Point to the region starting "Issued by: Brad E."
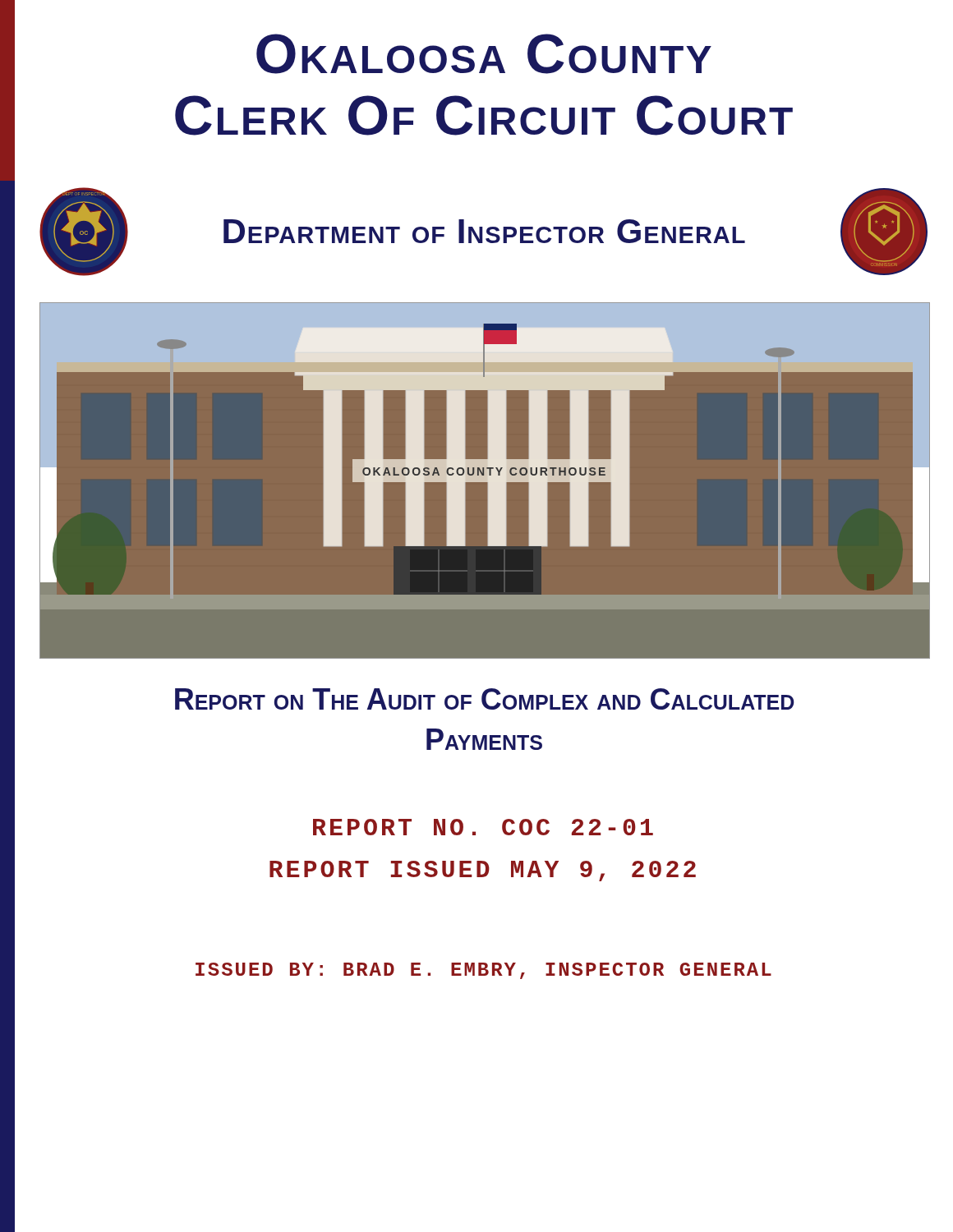This screenshot has height=1232, width=953. (x=484, y=970)
